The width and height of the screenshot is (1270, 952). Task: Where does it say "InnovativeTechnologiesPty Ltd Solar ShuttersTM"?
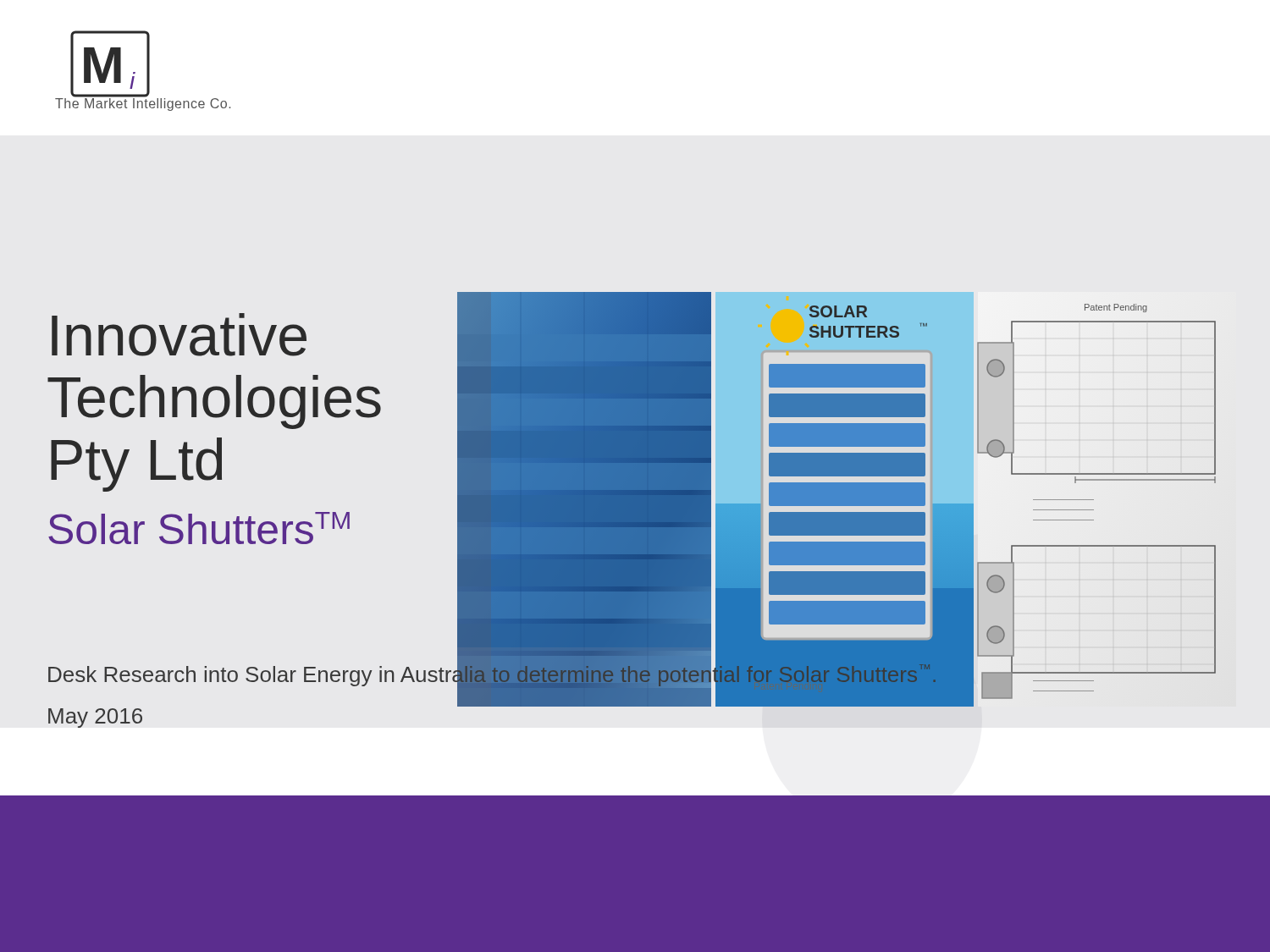241,429
